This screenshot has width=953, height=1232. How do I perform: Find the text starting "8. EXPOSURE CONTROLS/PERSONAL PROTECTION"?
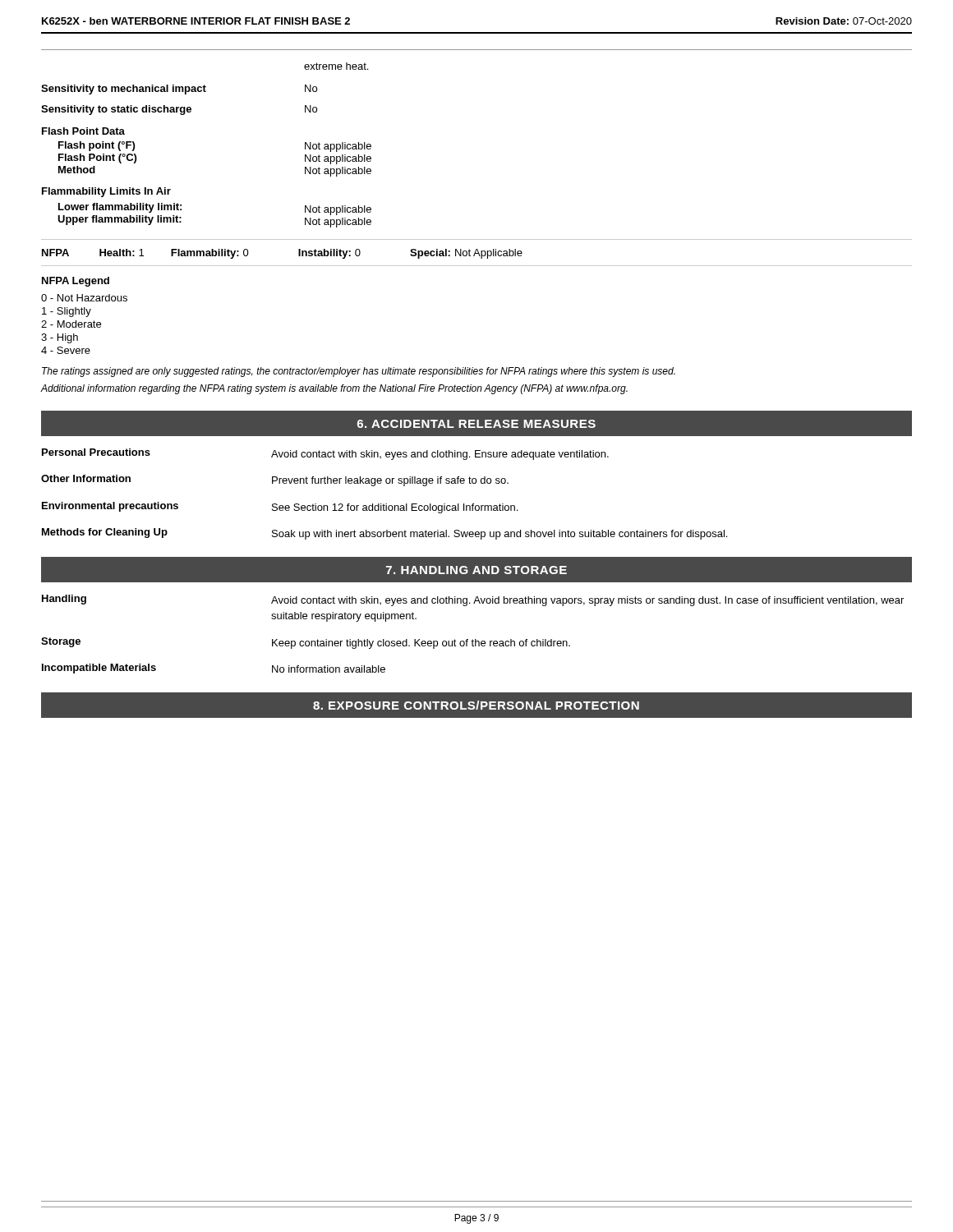point(476,705)
